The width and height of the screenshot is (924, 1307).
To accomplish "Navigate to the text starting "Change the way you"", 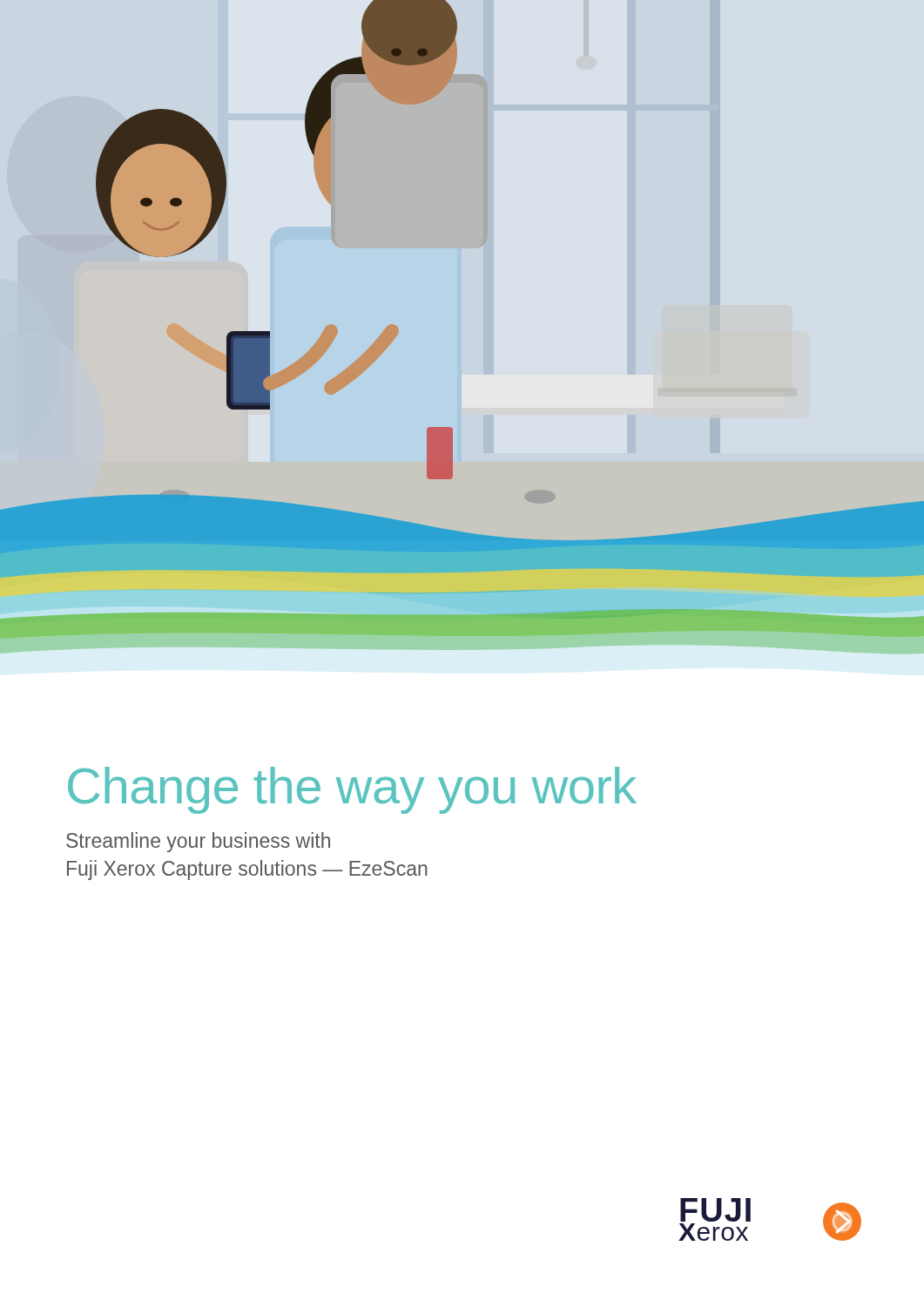I will click(352, 790).
